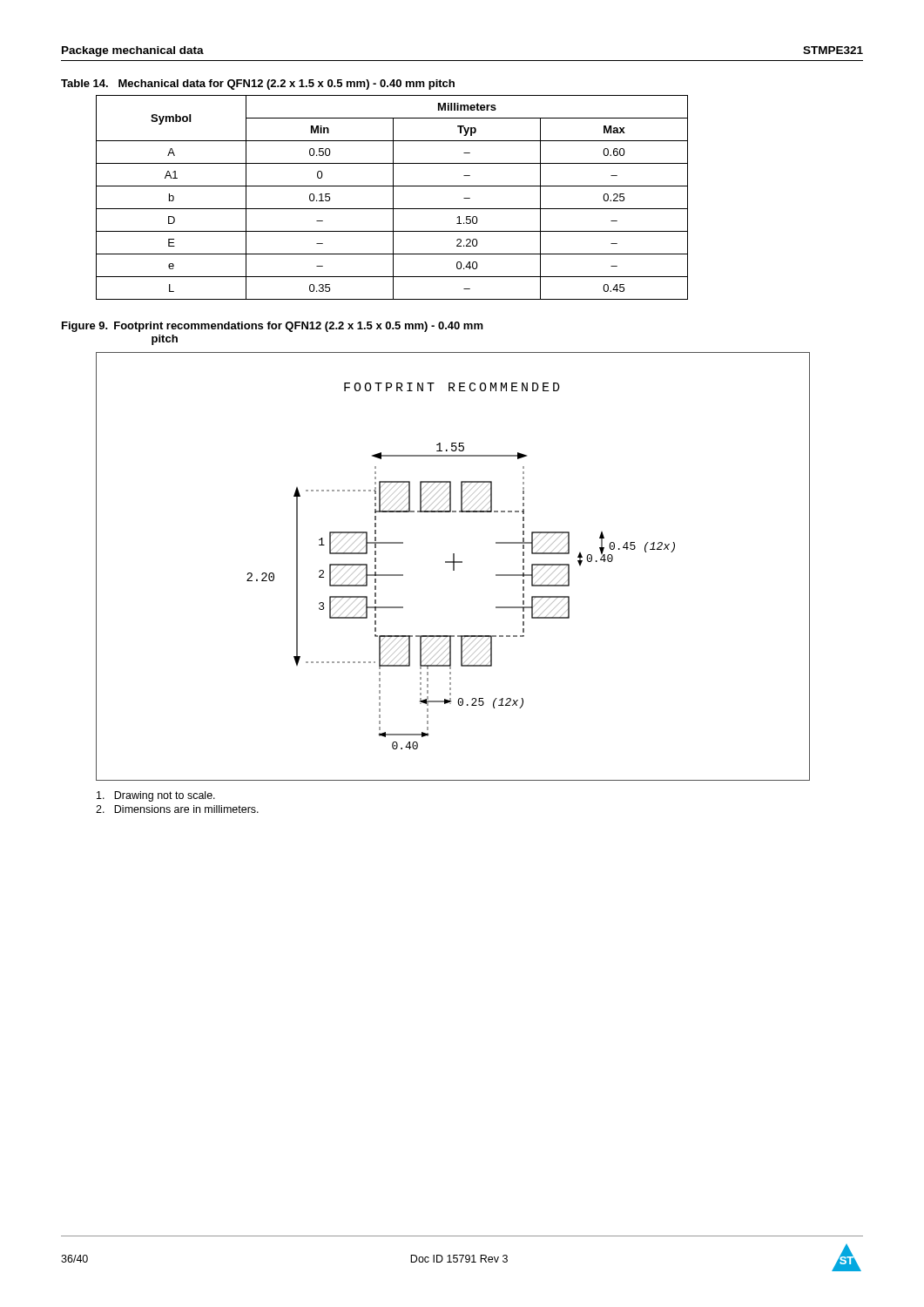Locate the table with the text "Max"
The image size is (924, 1307).
point(462,197)
